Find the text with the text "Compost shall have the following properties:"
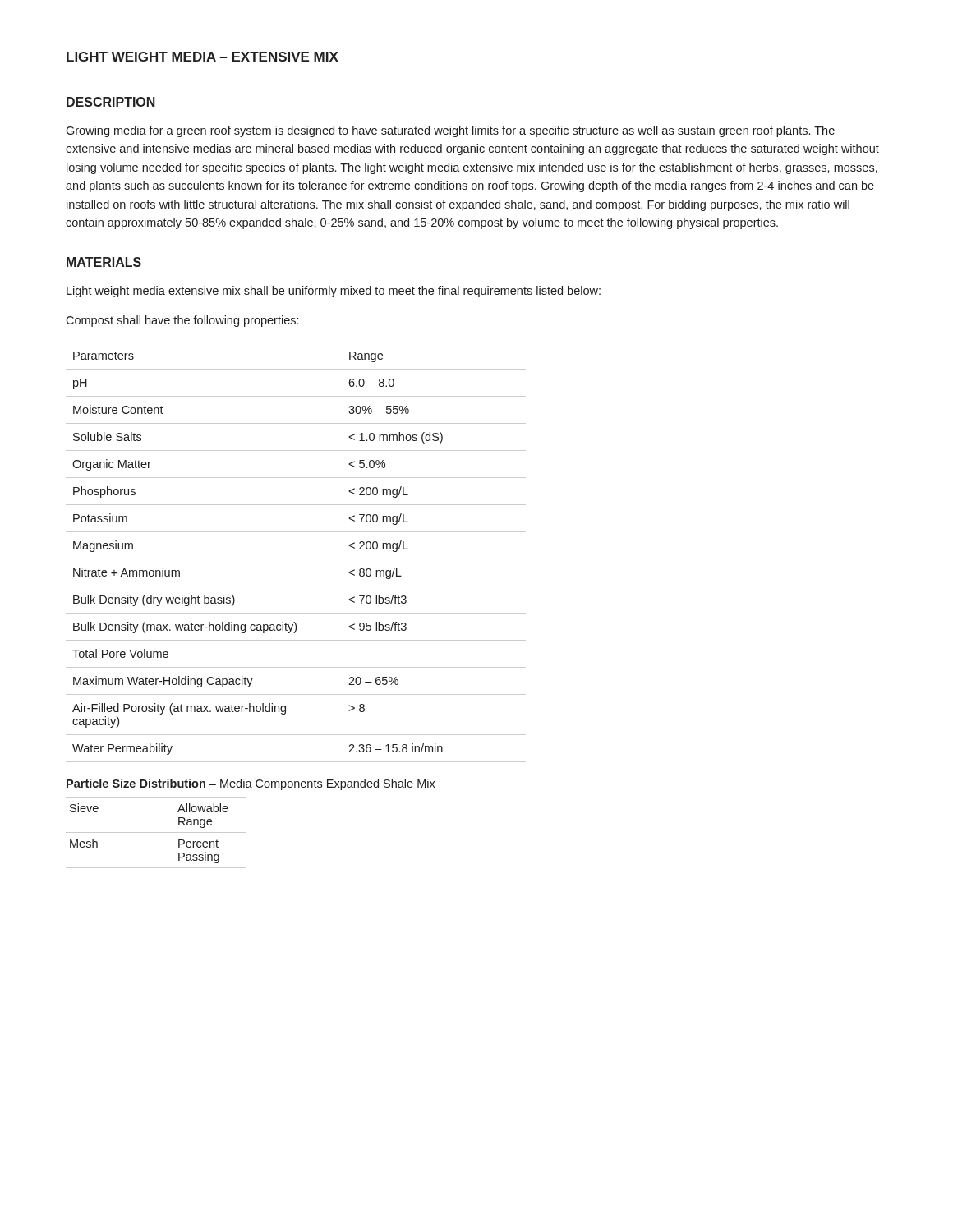 click(x=183, y=321)
